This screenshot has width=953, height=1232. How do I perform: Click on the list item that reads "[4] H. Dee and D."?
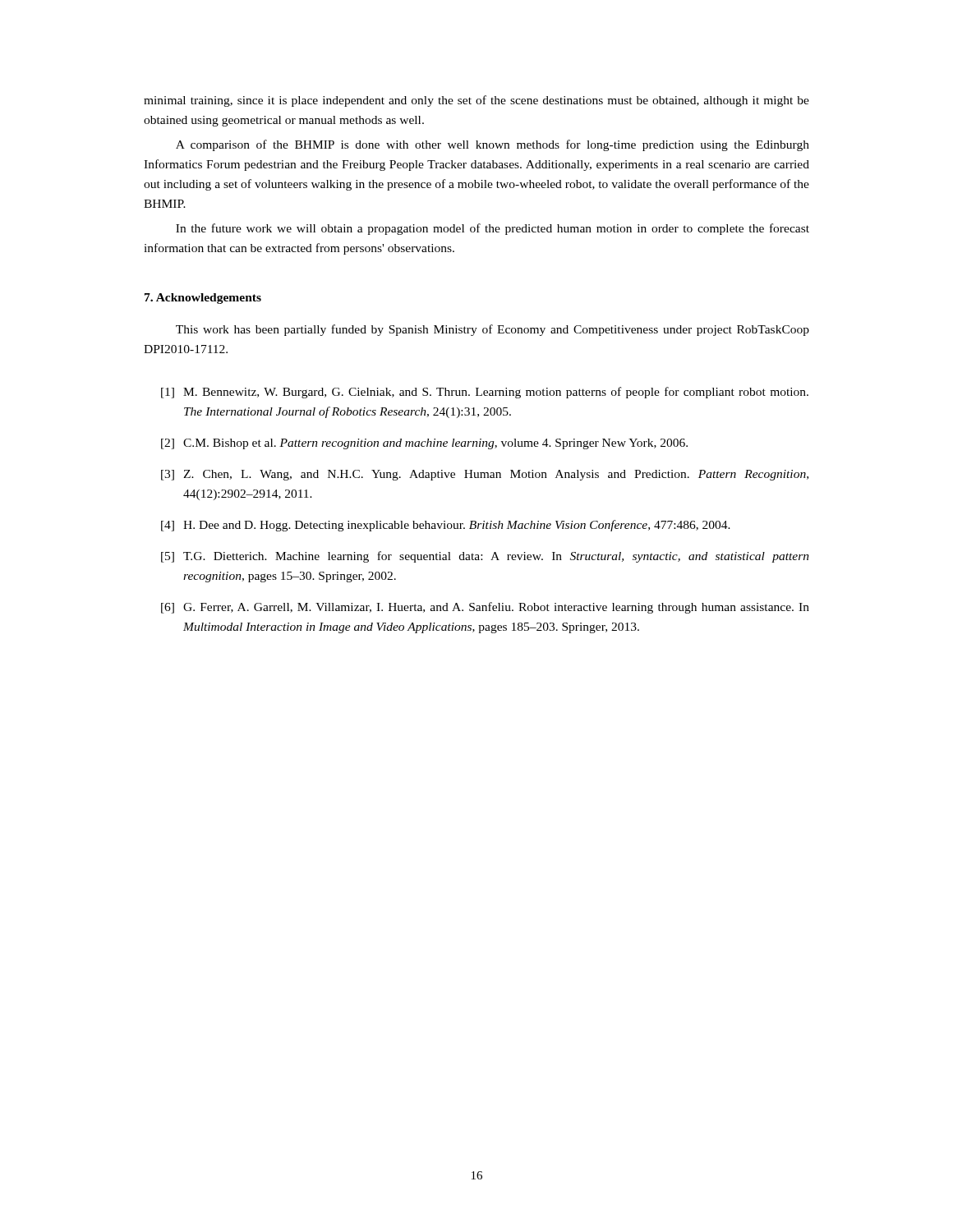pyautogui.click(x=476, y=525)
